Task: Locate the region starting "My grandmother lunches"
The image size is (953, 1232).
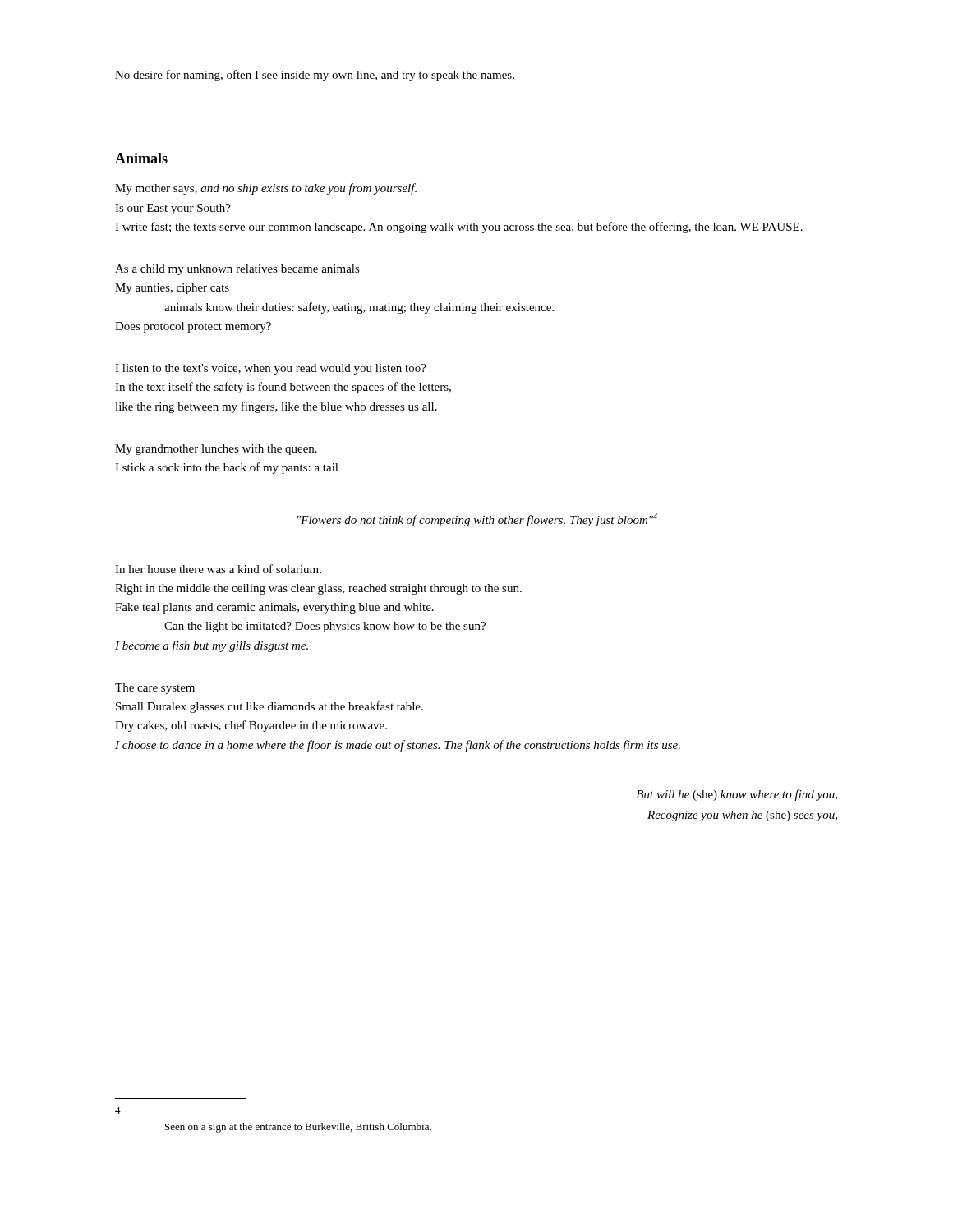Action: [227, 458]
